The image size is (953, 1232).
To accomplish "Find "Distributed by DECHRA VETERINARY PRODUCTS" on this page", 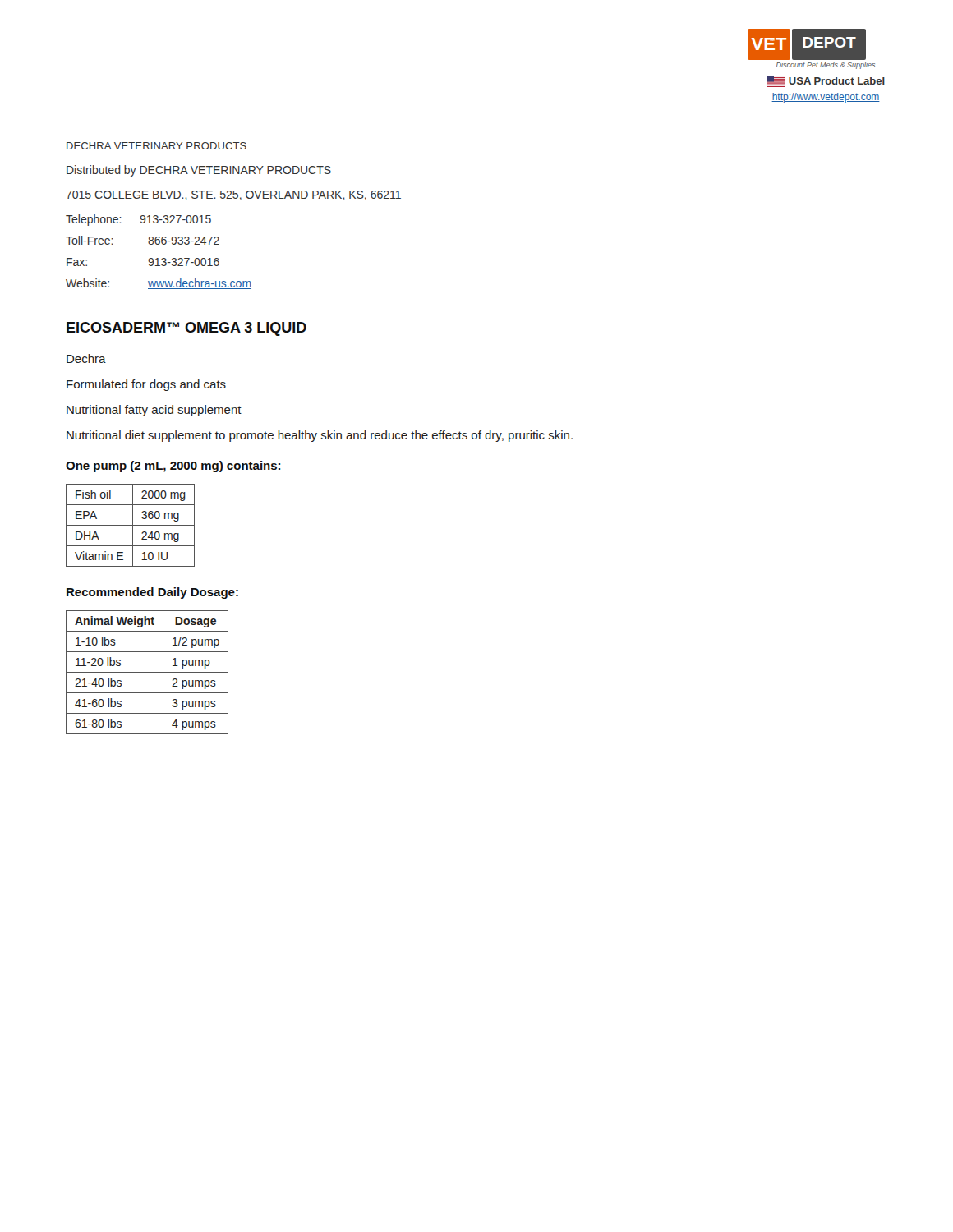I will 198,170.
